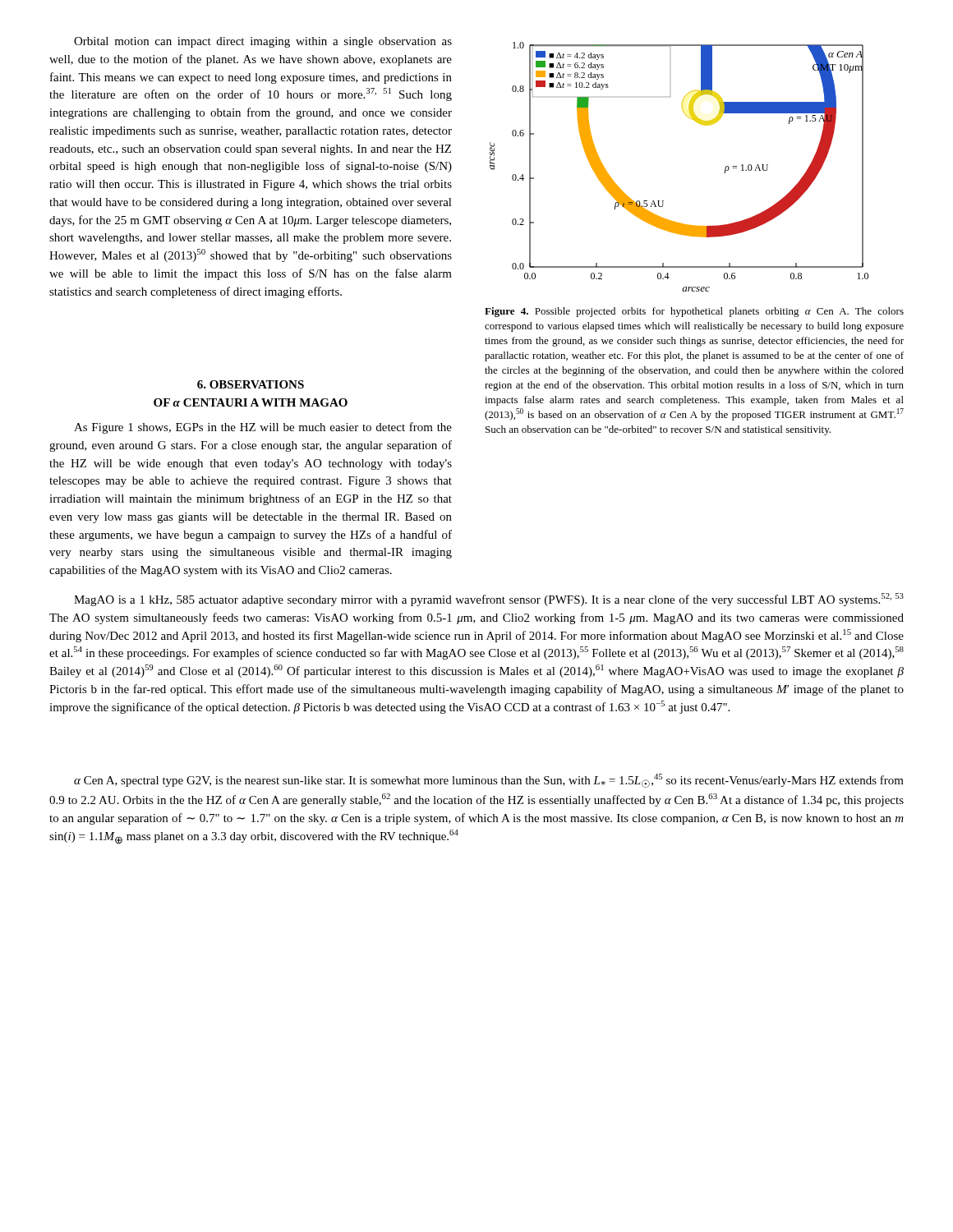Screen dimensions: 1232x953
Task: Locate the element starting "Figure 4. Possible projected orbits for hypothetical"
Action: point(694,370)
